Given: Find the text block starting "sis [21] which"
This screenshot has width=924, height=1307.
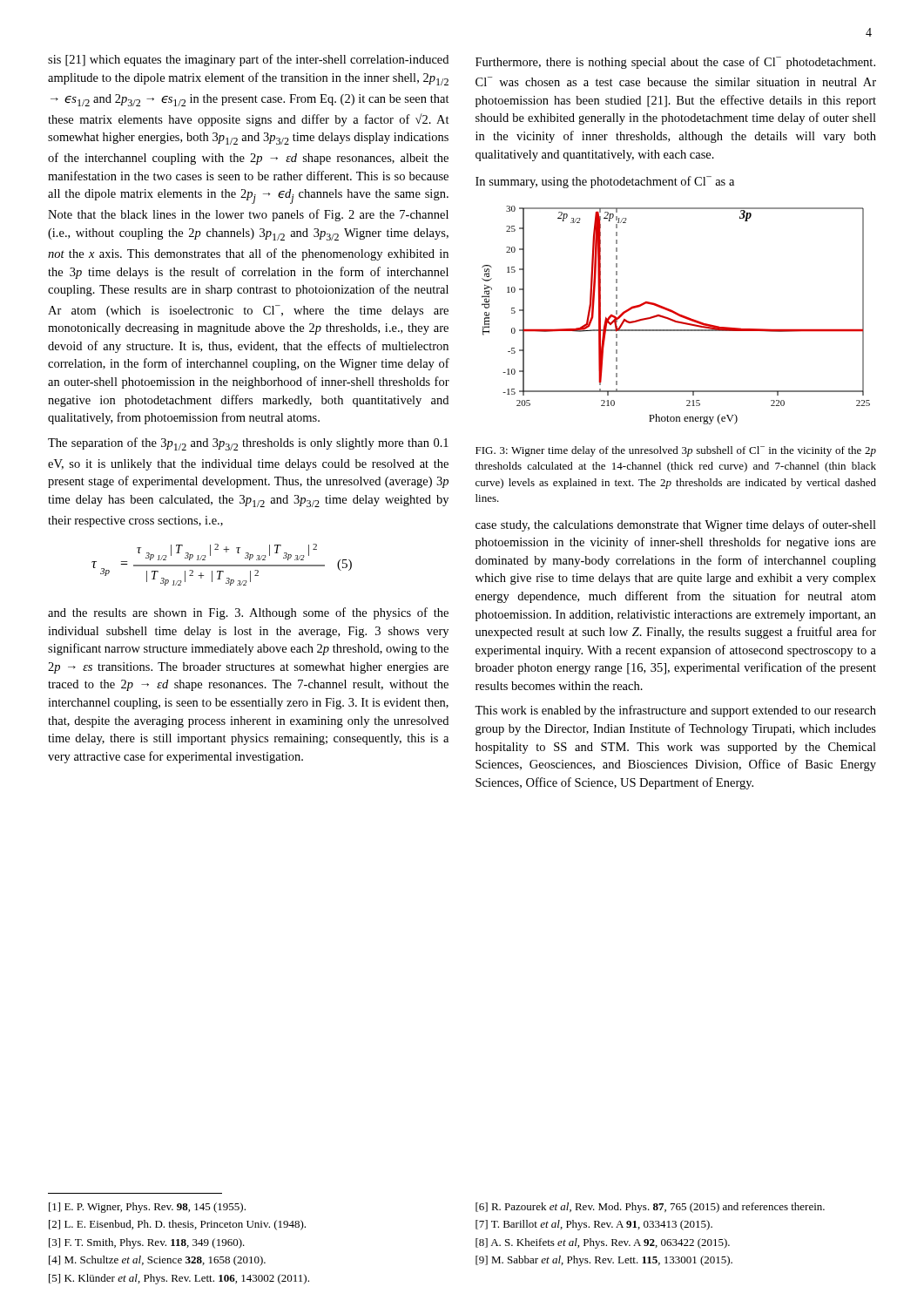Looking at the screenshot, I should pyautogui.click(x=248, y=239).
